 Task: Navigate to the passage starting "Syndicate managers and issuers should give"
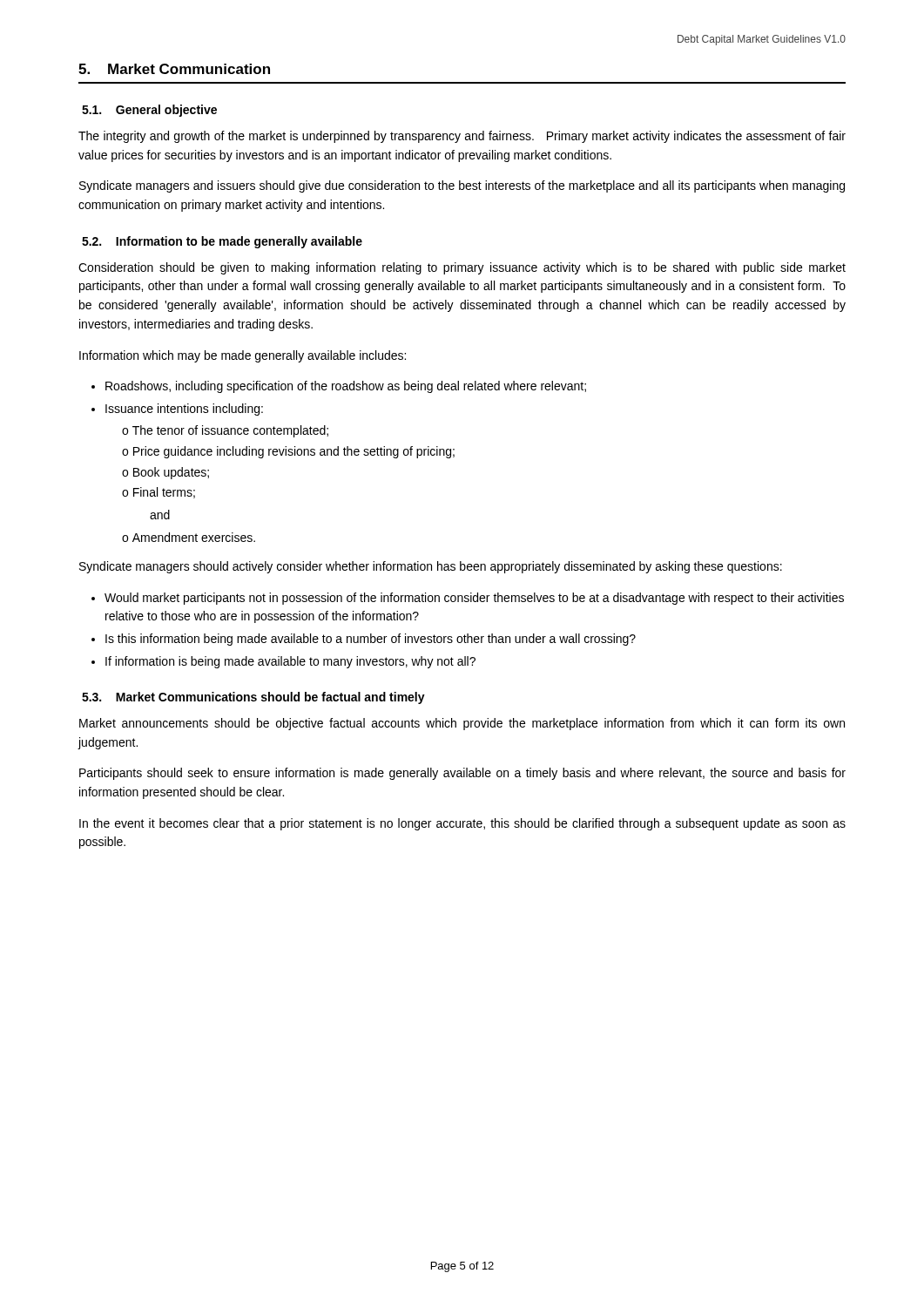(x=462, y=195)
